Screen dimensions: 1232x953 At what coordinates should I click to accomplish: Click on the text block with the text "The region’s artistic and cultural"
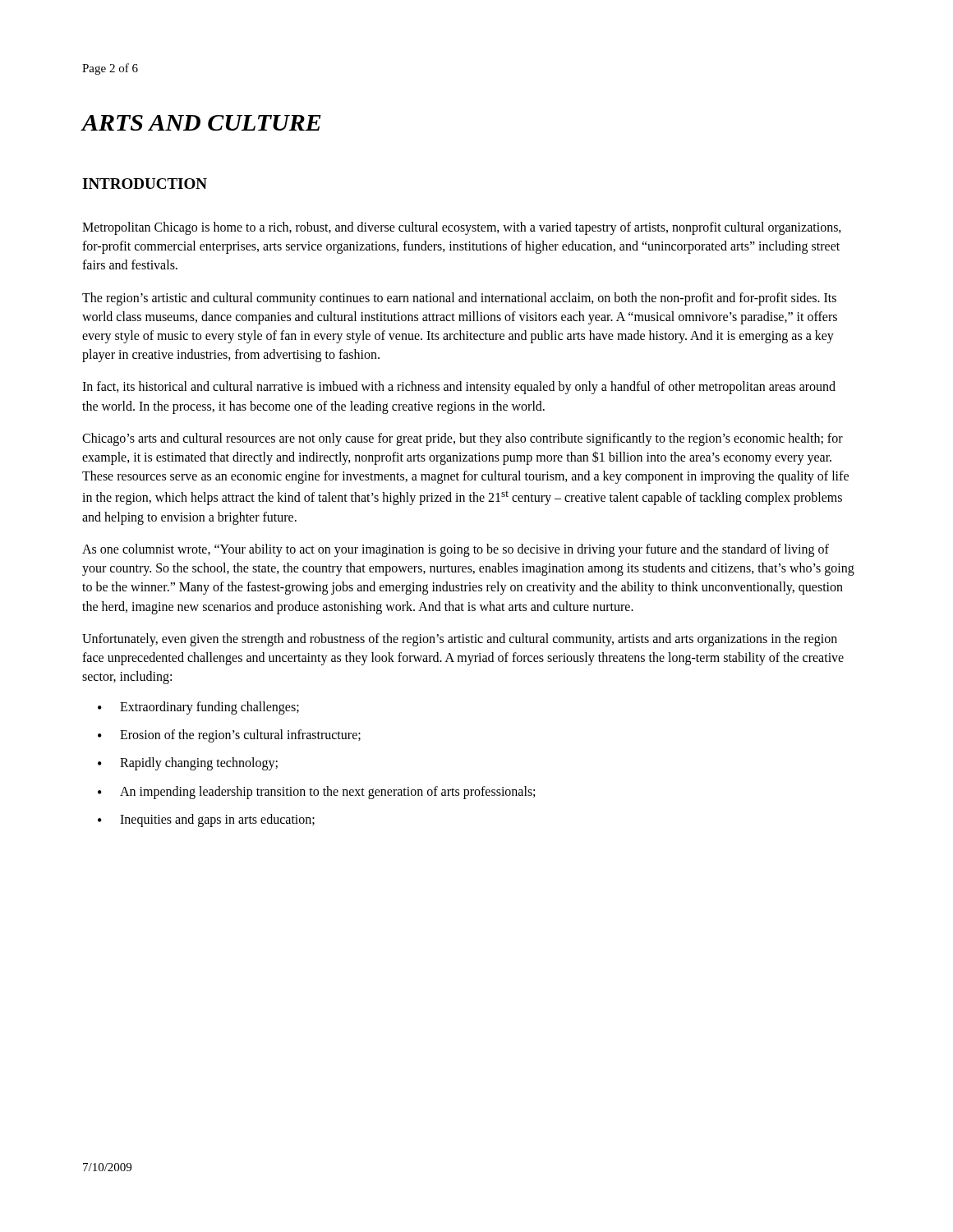tap(468, 326)
